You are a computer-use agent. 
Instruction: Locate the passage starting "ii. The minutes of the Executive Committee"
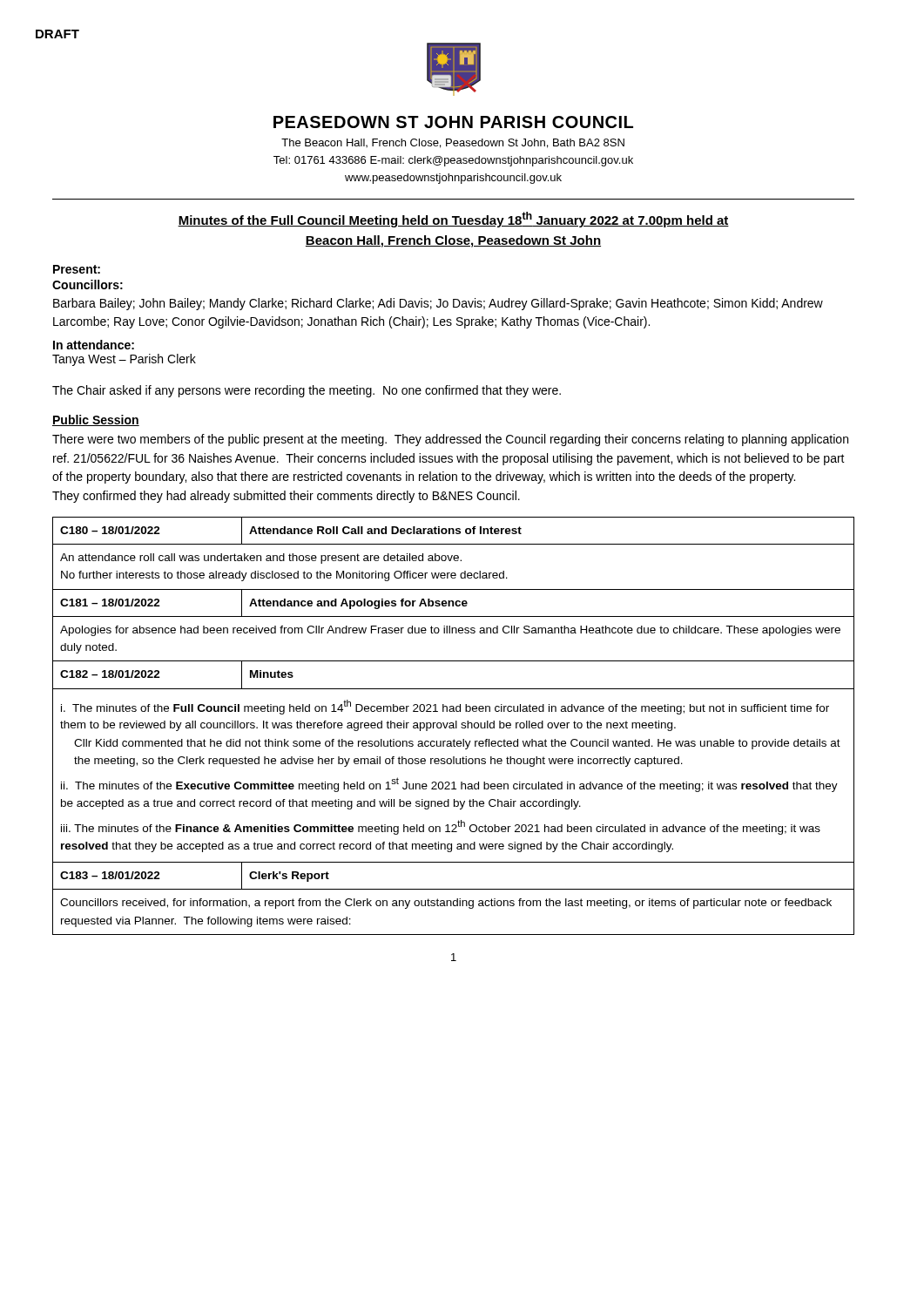tap(449, 792)
